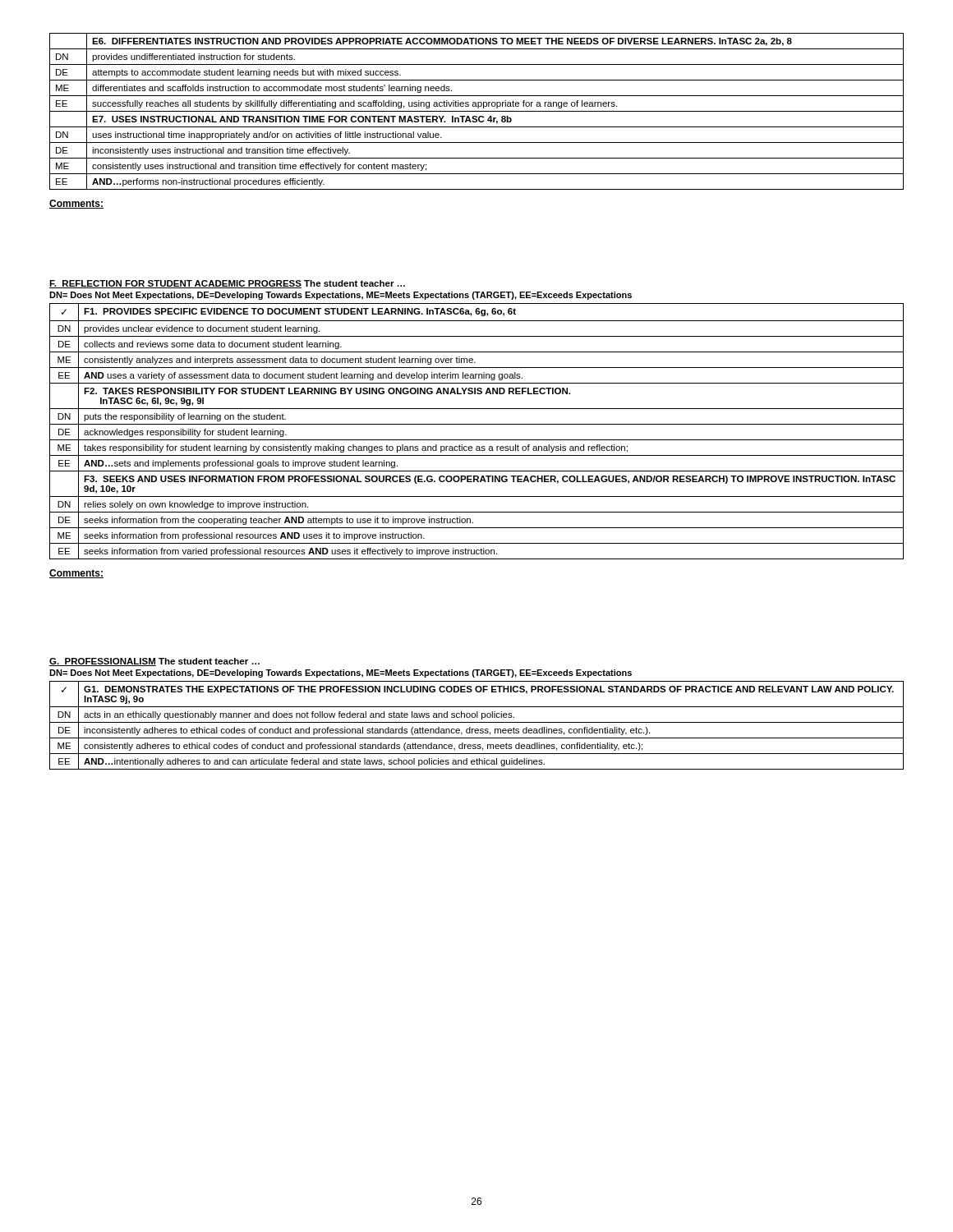953x1232 pixels.
Task: Find the table that mentions "AND… performs non-instructional"
Action: (x=476, y=111)
